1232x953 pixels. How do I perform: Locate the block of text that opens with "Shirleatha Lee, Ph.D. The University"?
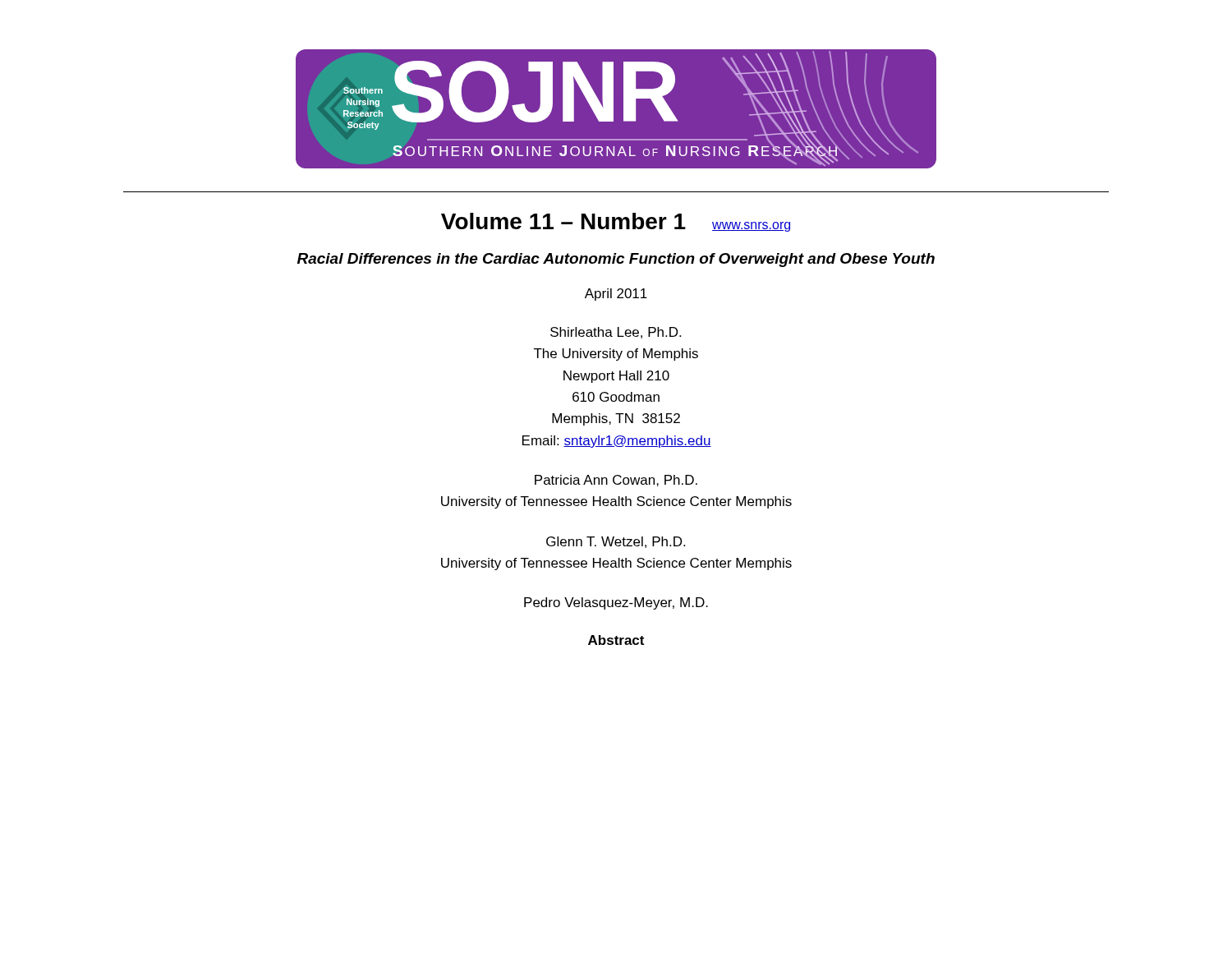[x=616, y=386]
